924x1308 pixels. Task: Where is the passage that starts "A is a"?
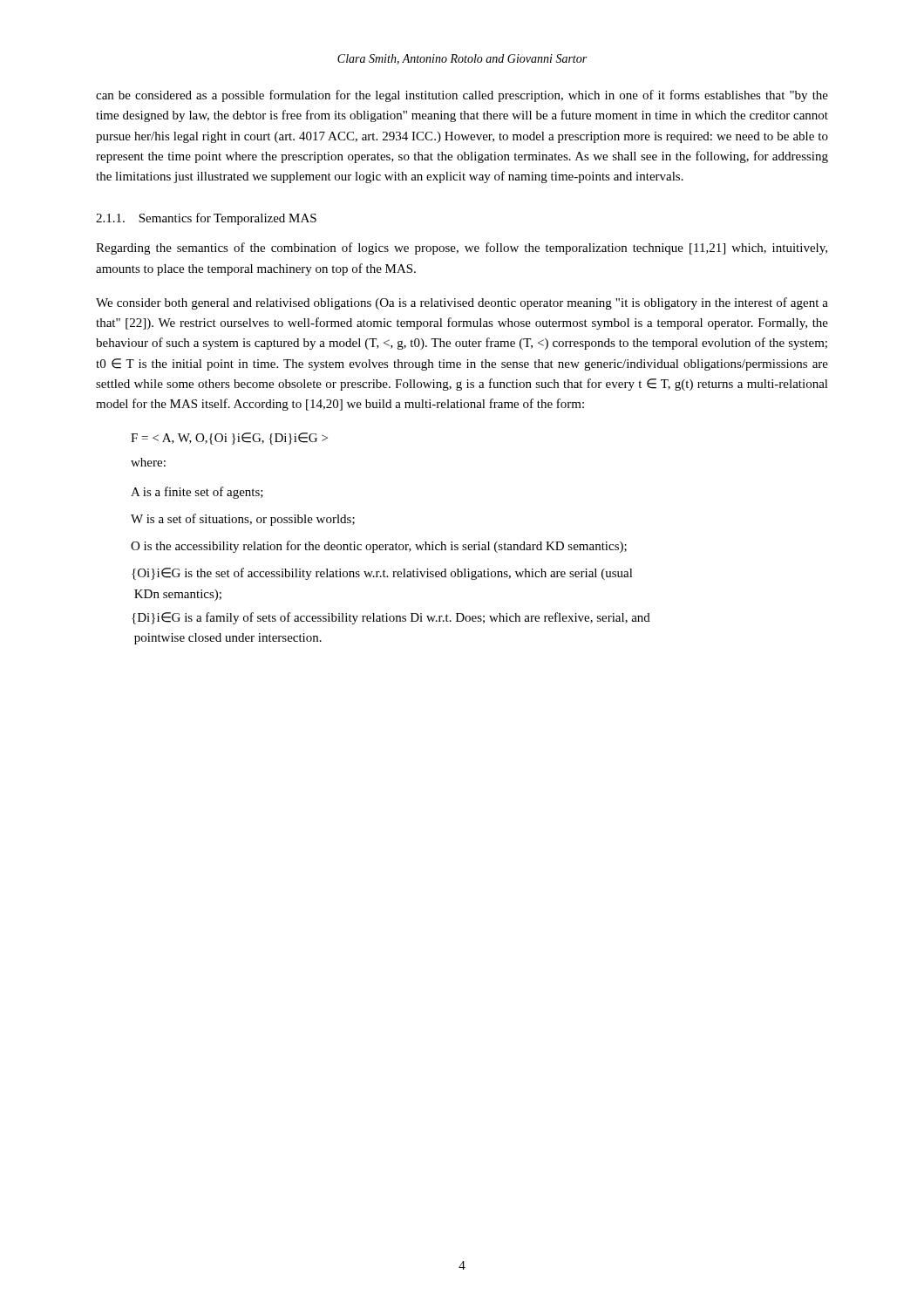197,491
